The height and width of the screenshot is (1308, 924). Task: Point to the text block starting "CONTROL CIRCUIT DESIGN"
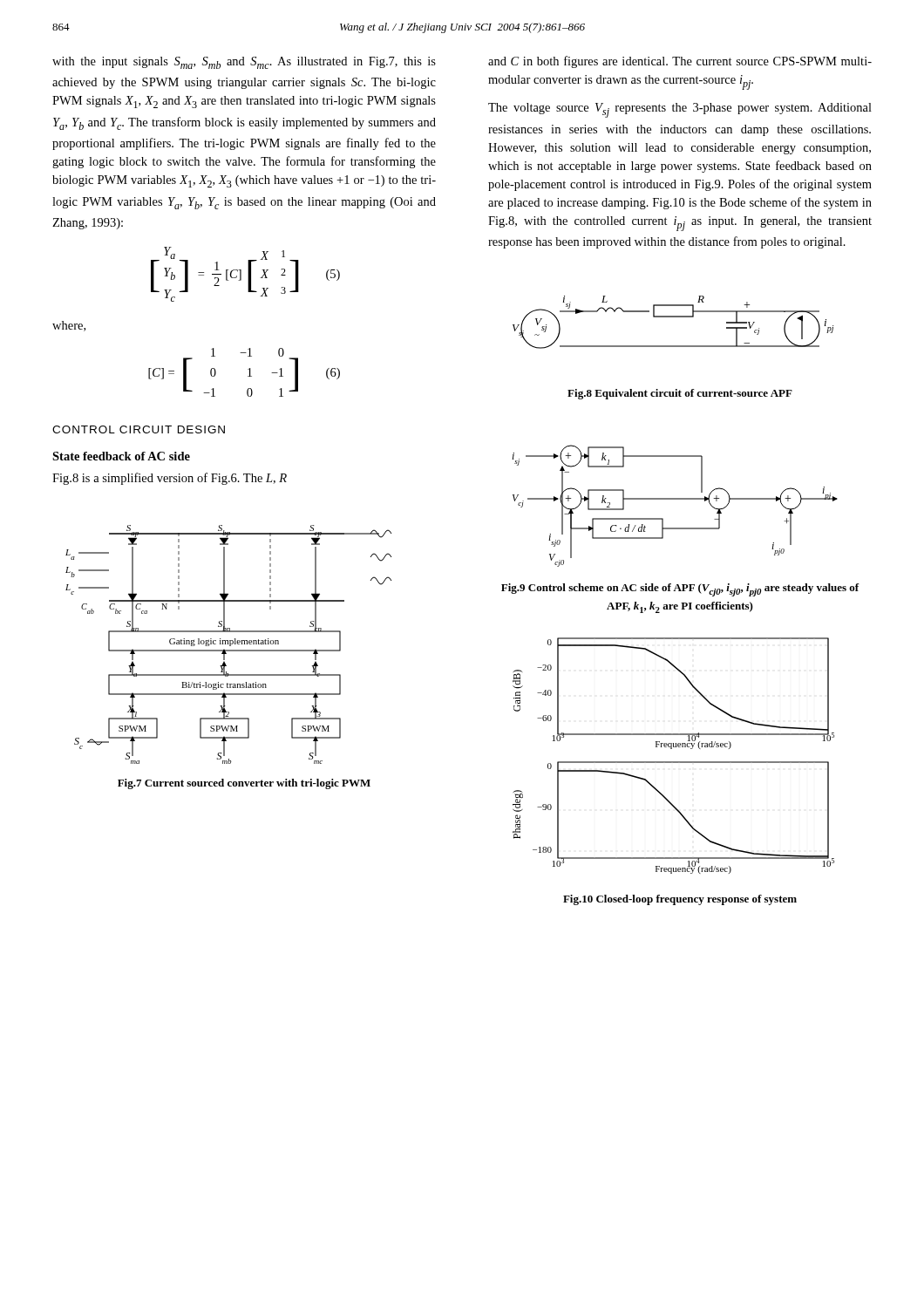(x=139, y=430)
